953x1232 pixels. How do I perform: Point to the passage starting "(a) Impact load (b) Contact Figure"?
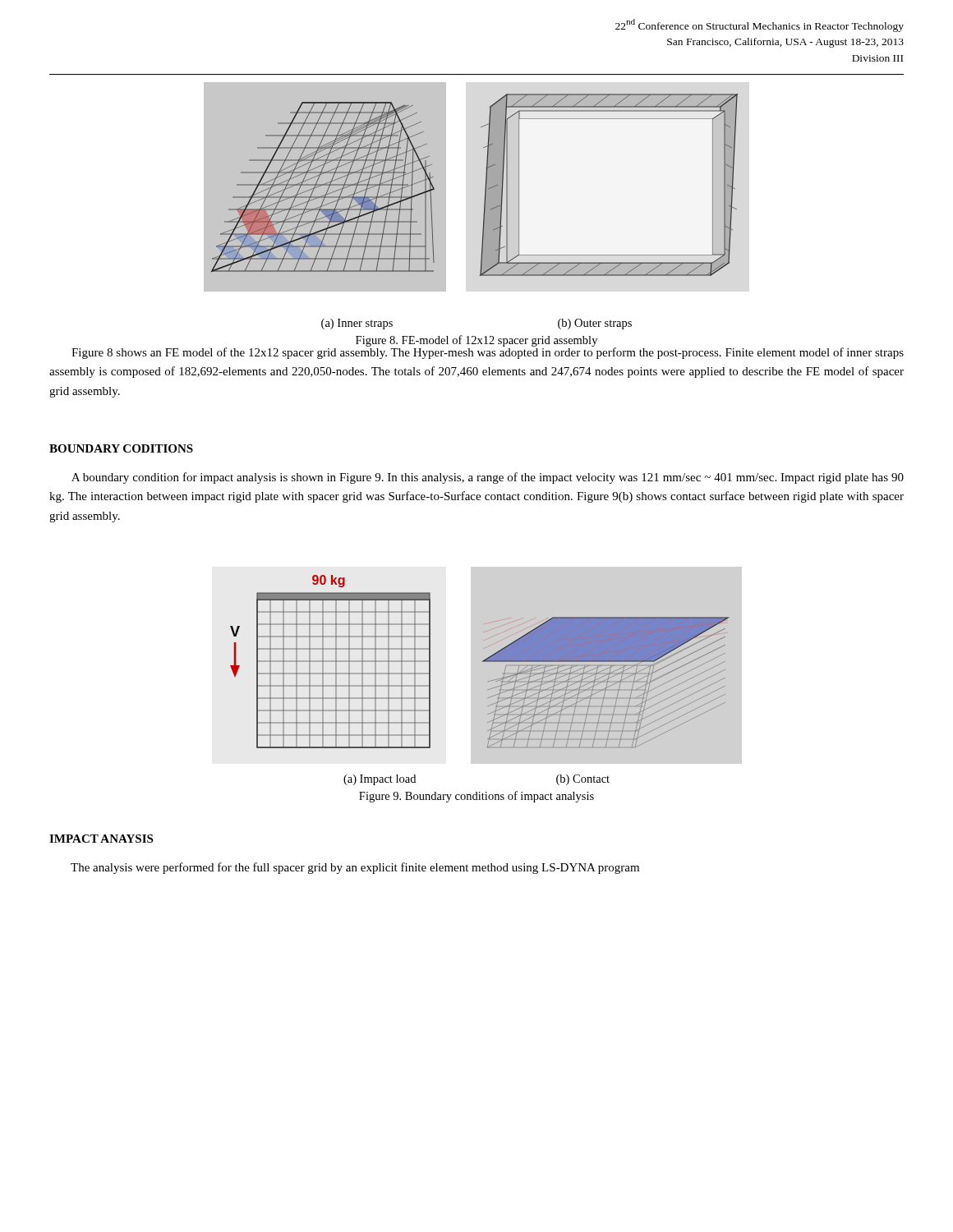[476, 787]
